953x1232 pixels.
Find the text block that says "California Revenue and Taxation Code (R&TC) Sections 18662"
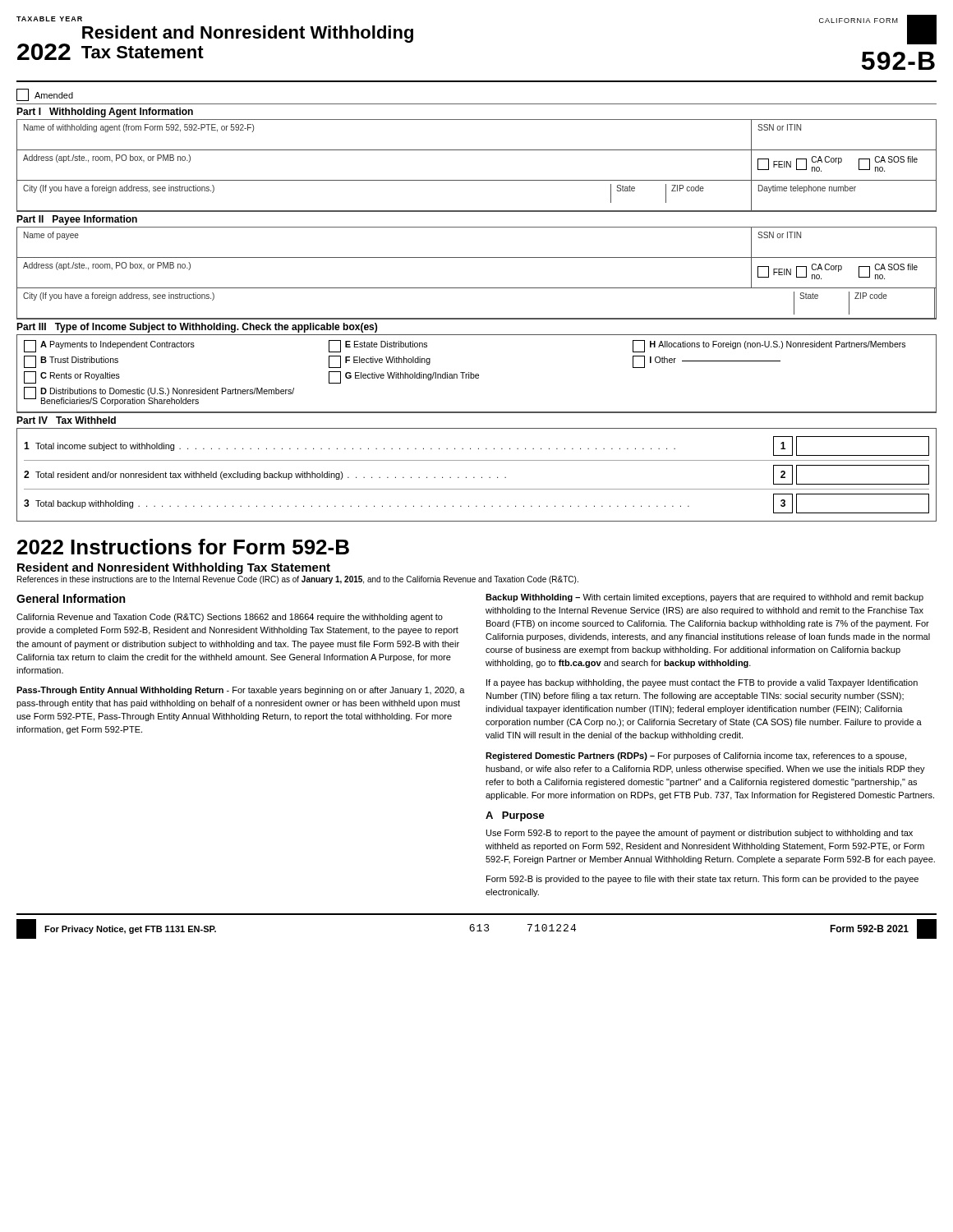(238, 644)
